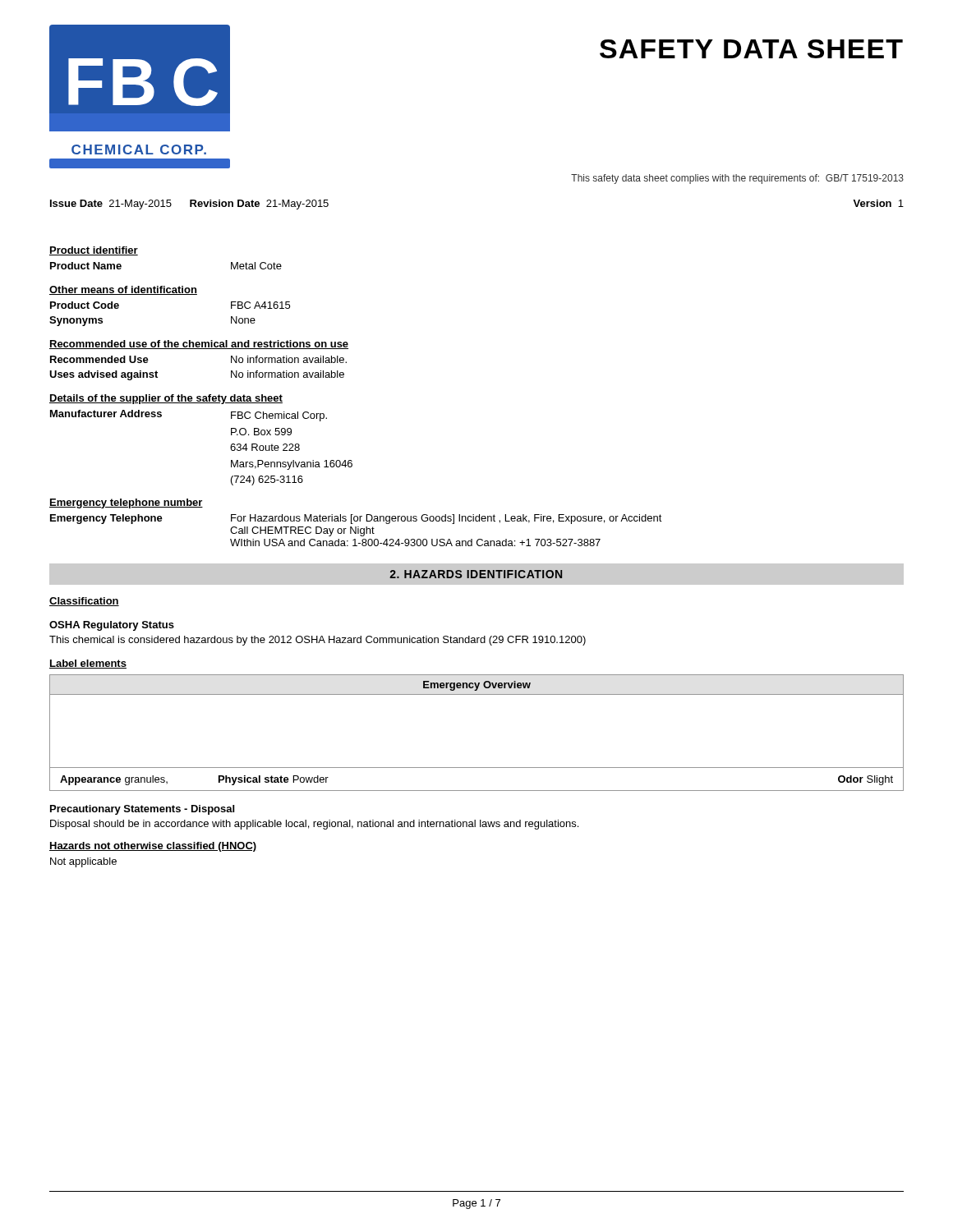Locate the text that says "Not applicable"
The height and width of the screenshot is (1232, 953).
pos(83,861)
